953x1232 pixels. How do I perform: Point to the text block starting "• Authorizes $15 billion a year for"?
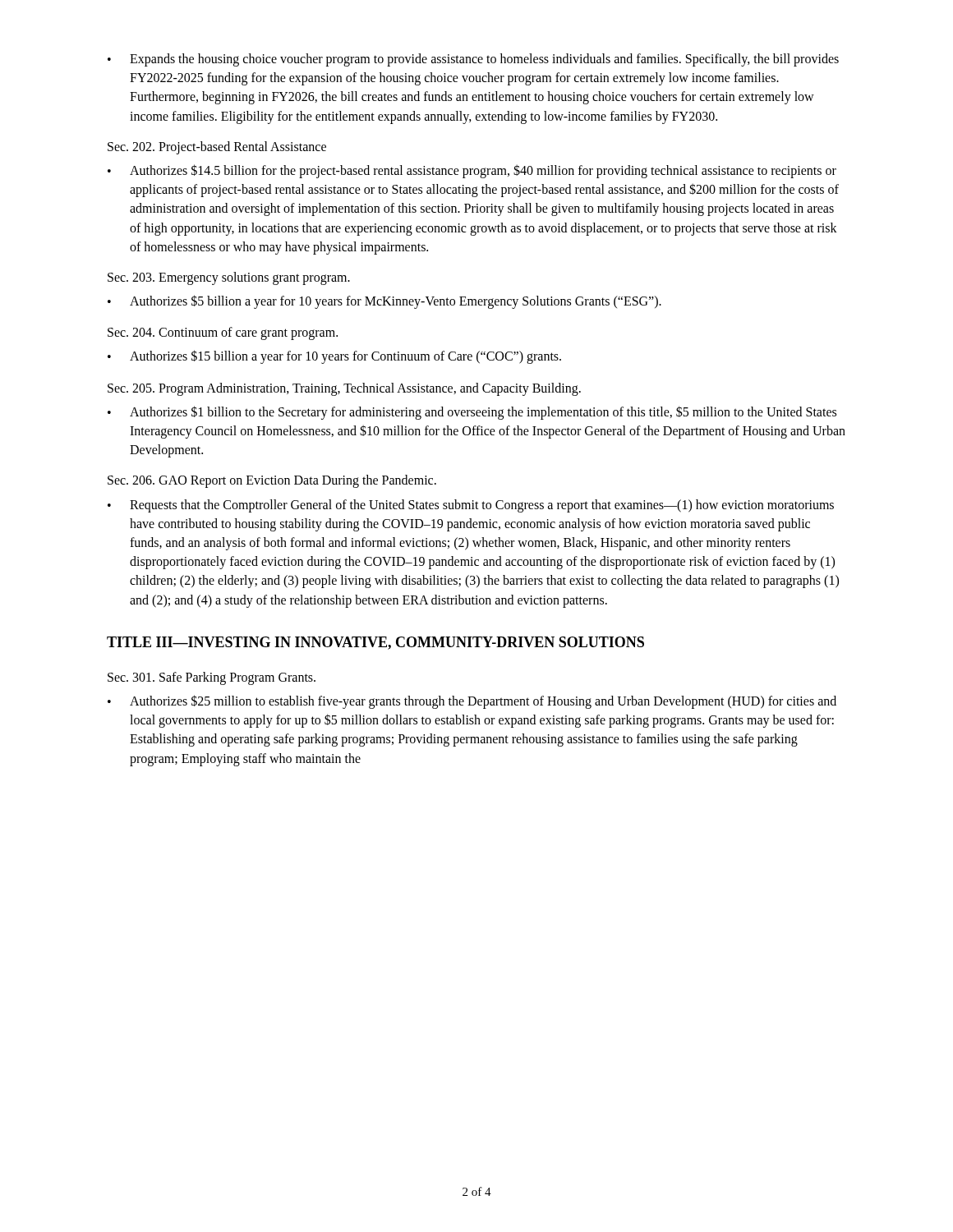pyautogui.click(x=476, y=357)
